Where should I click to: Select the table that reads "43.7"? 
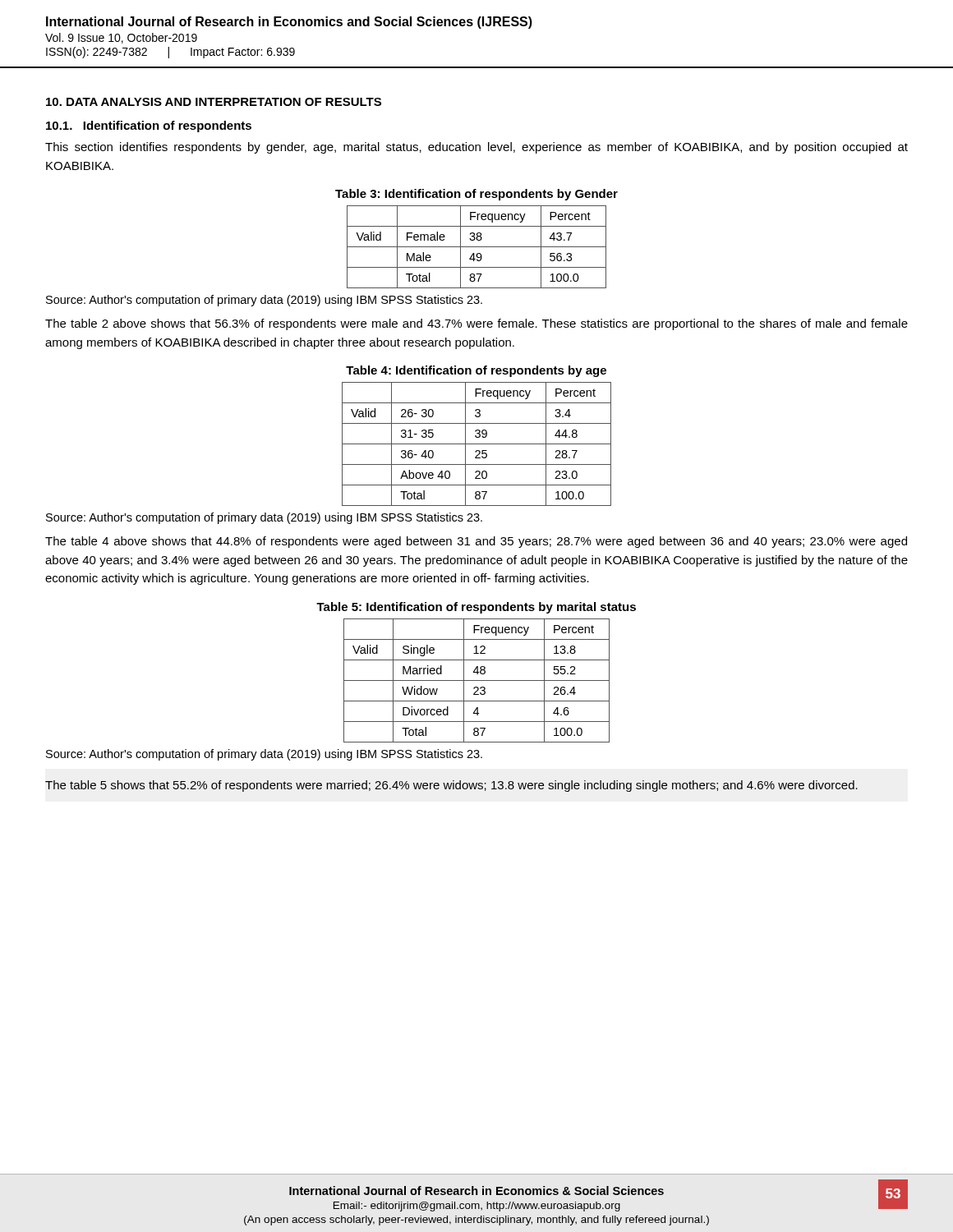click(x=476, y=247)
